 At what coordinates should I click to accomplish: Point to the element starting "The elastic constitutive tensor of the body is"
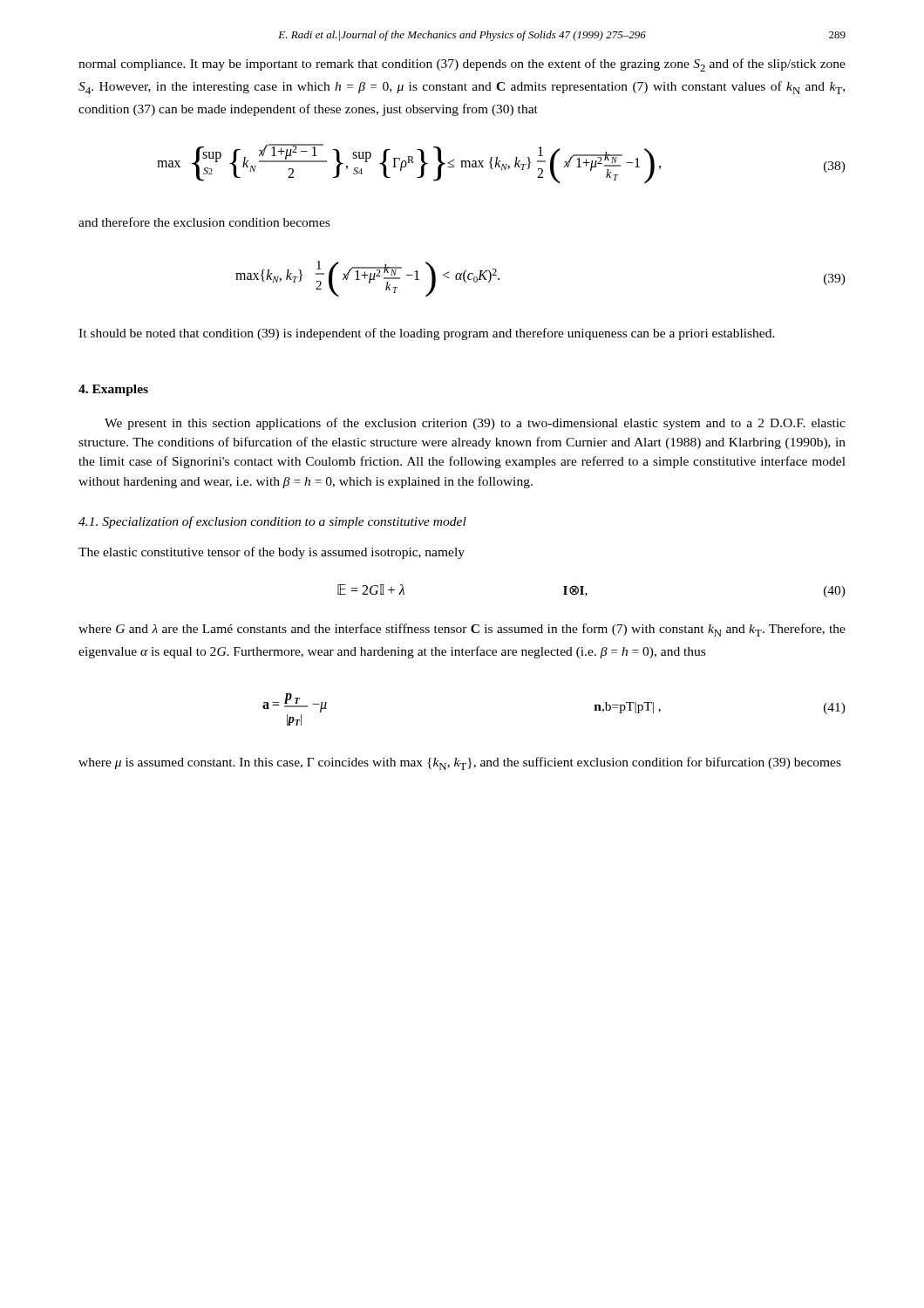coord(272,551)
